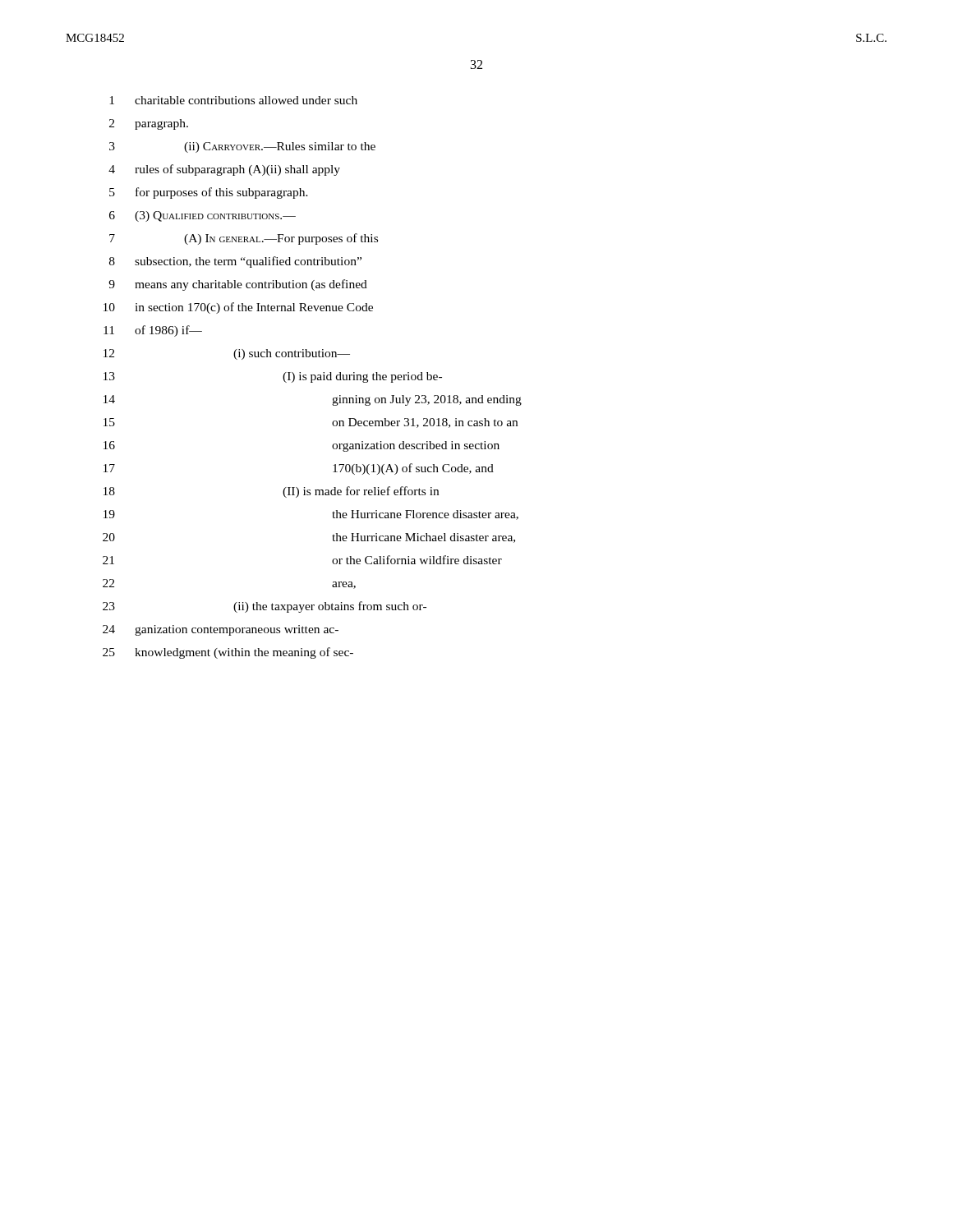Image resolution: width=953 pixels, height=1232 pixels.
Task: Locate the block starting "22 area,"
Action: 106,584
